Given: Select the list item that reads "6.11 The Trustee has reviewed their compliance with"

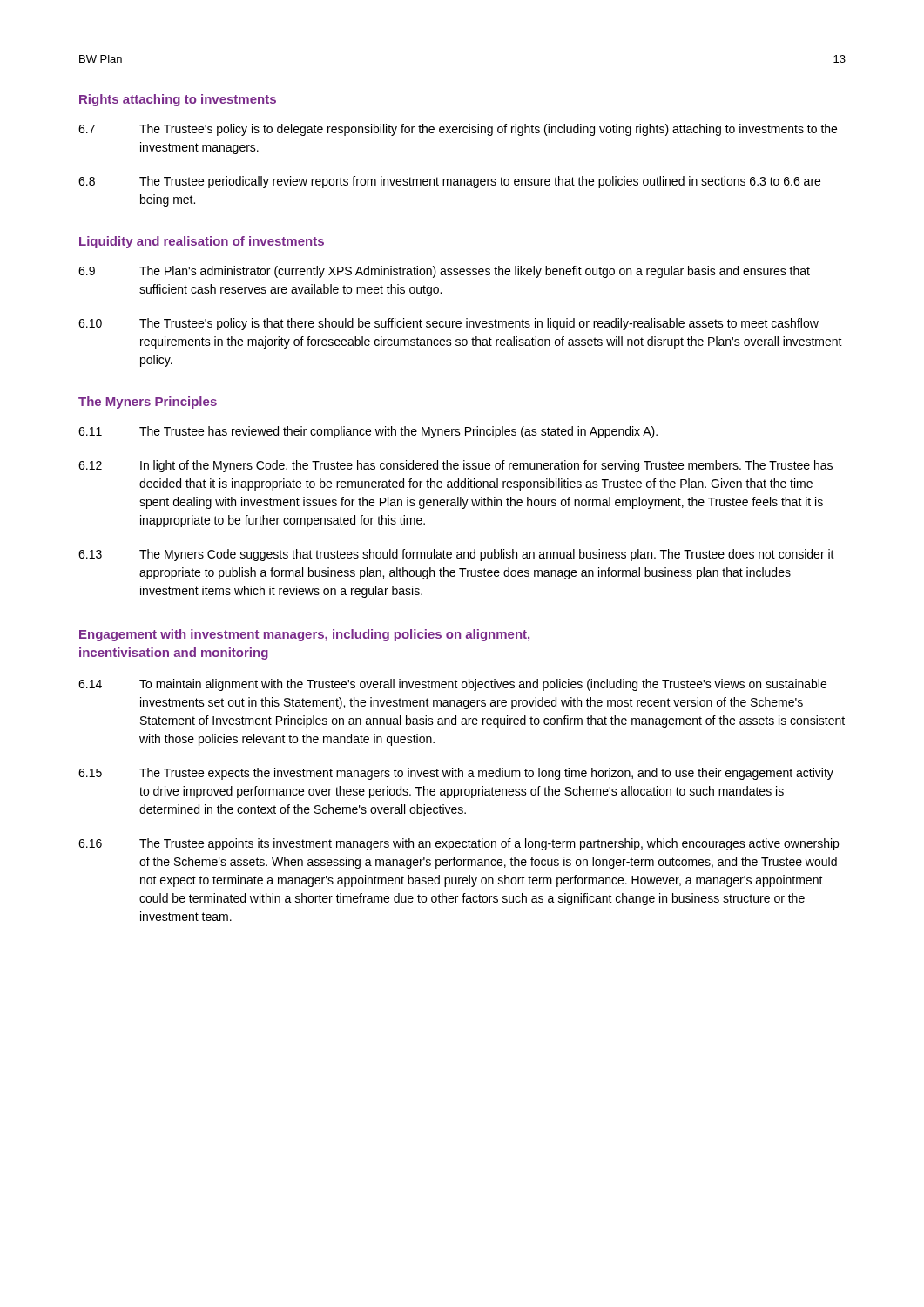Looking at the screenshot, I should [x=462, y=432].
